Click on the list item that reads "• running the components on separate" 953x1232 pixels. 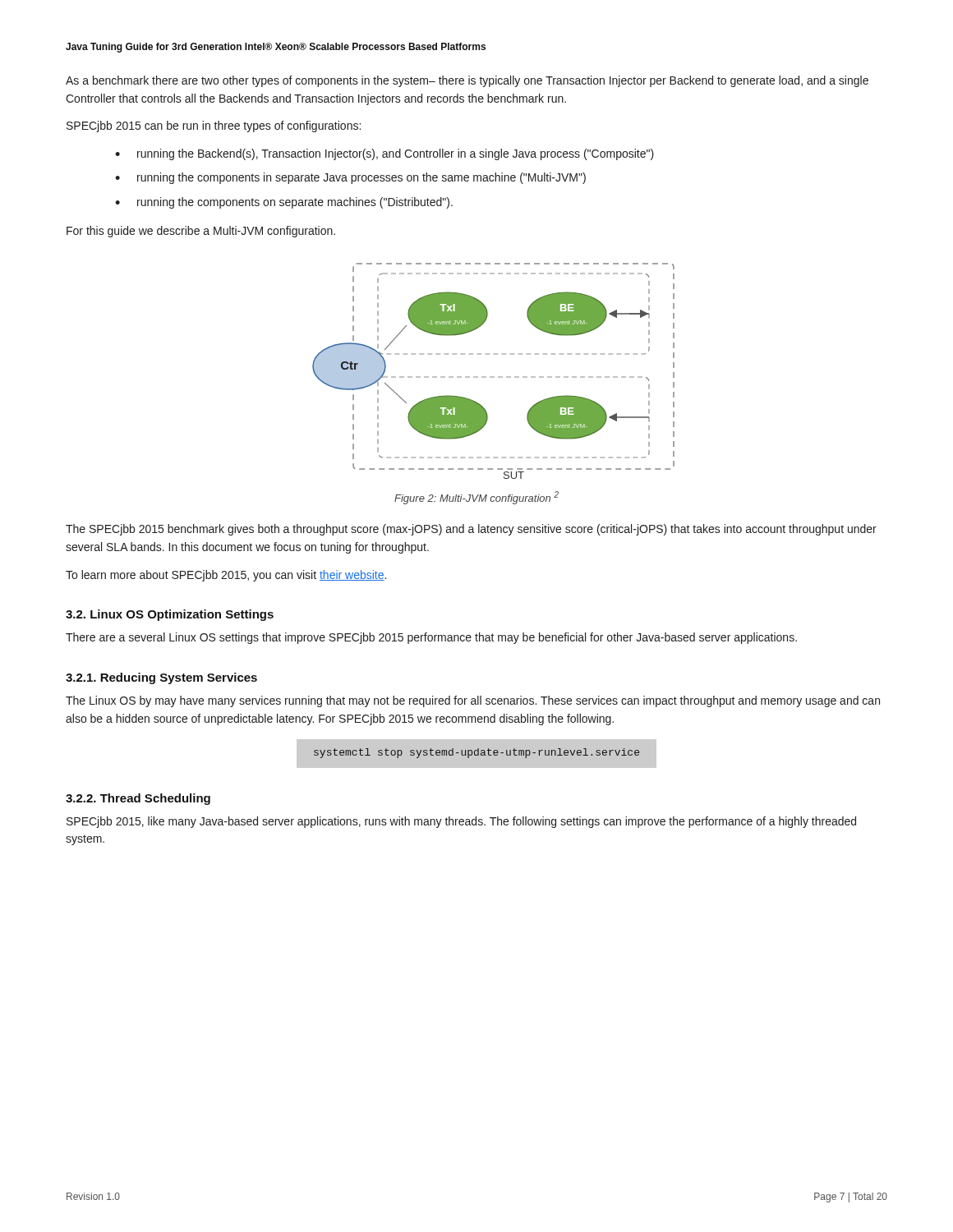(284, 203)
